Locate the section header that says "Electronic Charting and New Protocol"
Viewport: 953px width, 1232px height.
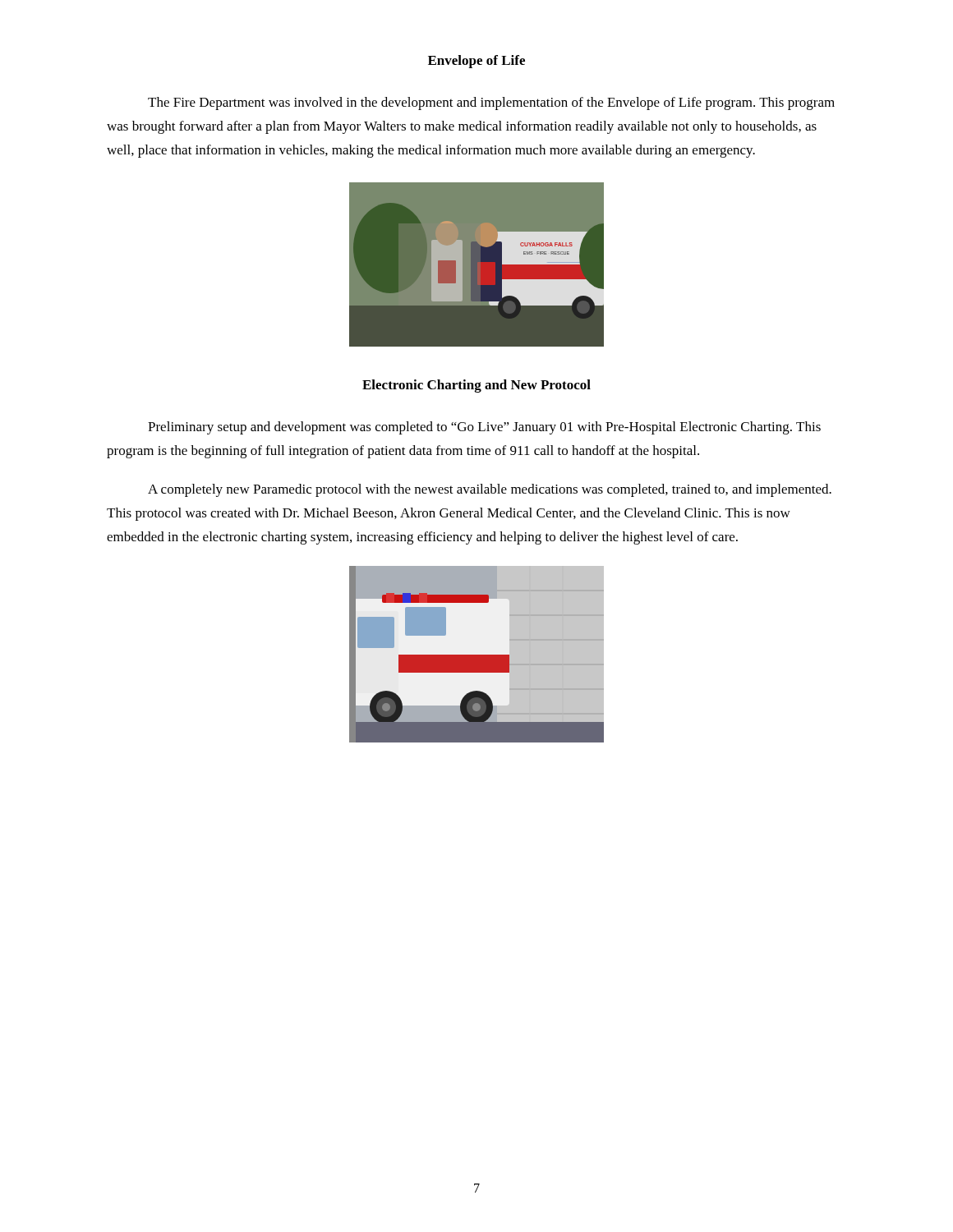tap(476, 385)
